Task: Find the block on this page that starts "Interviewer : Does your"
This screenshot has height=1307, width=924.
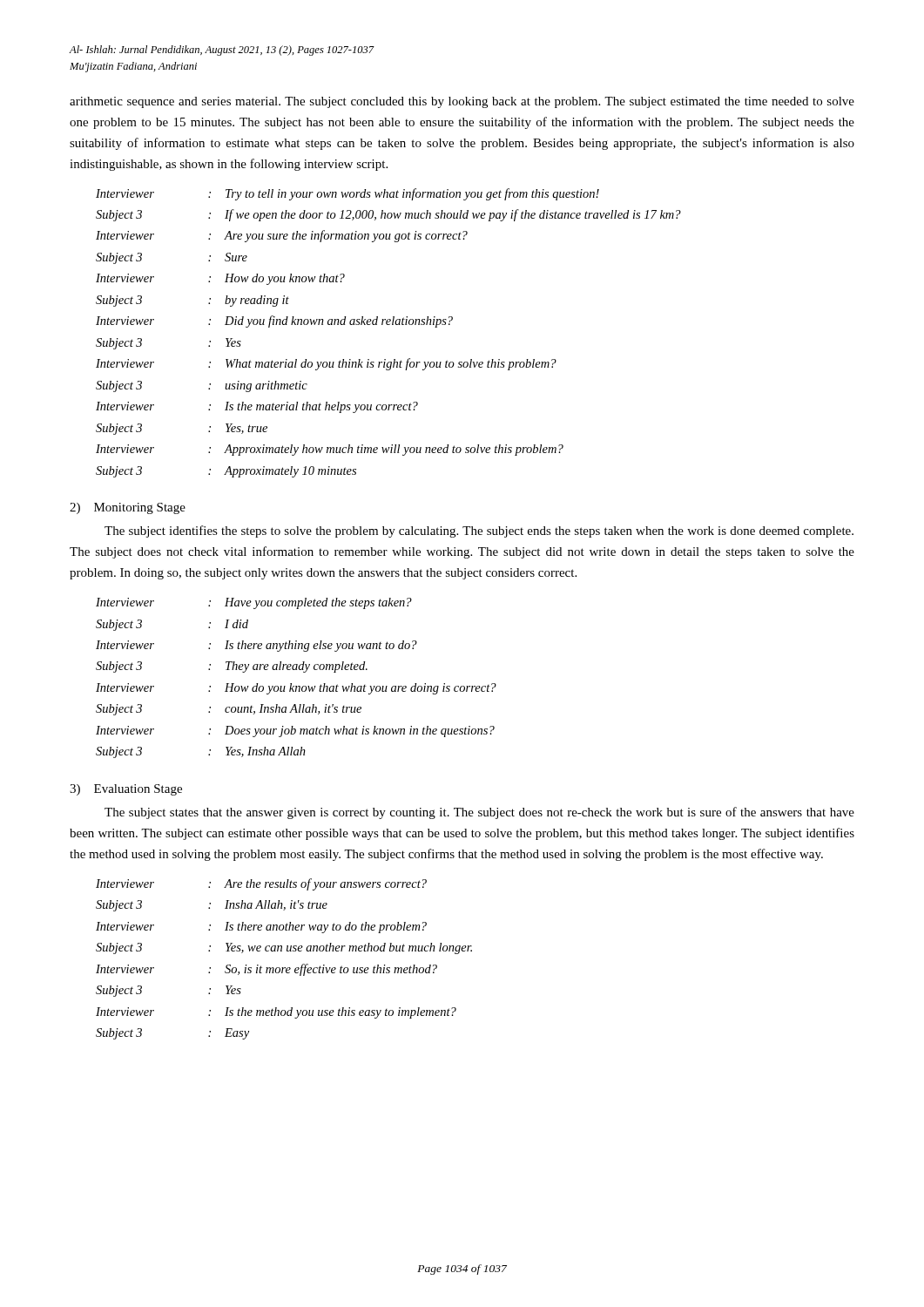Action: coord(462,730)
